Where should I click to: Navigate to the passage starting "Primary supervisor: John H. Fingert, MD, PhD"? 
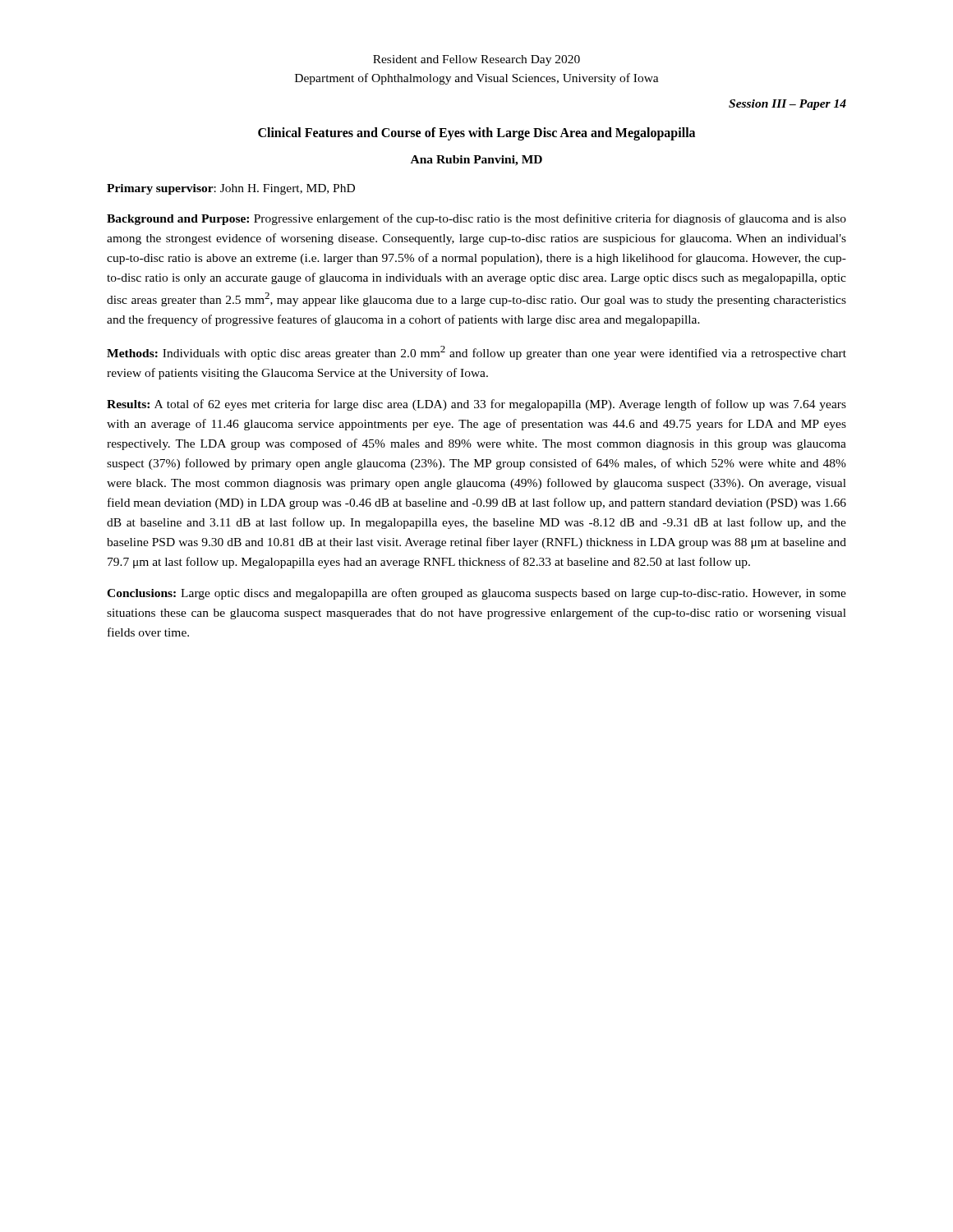pos(231,187)
